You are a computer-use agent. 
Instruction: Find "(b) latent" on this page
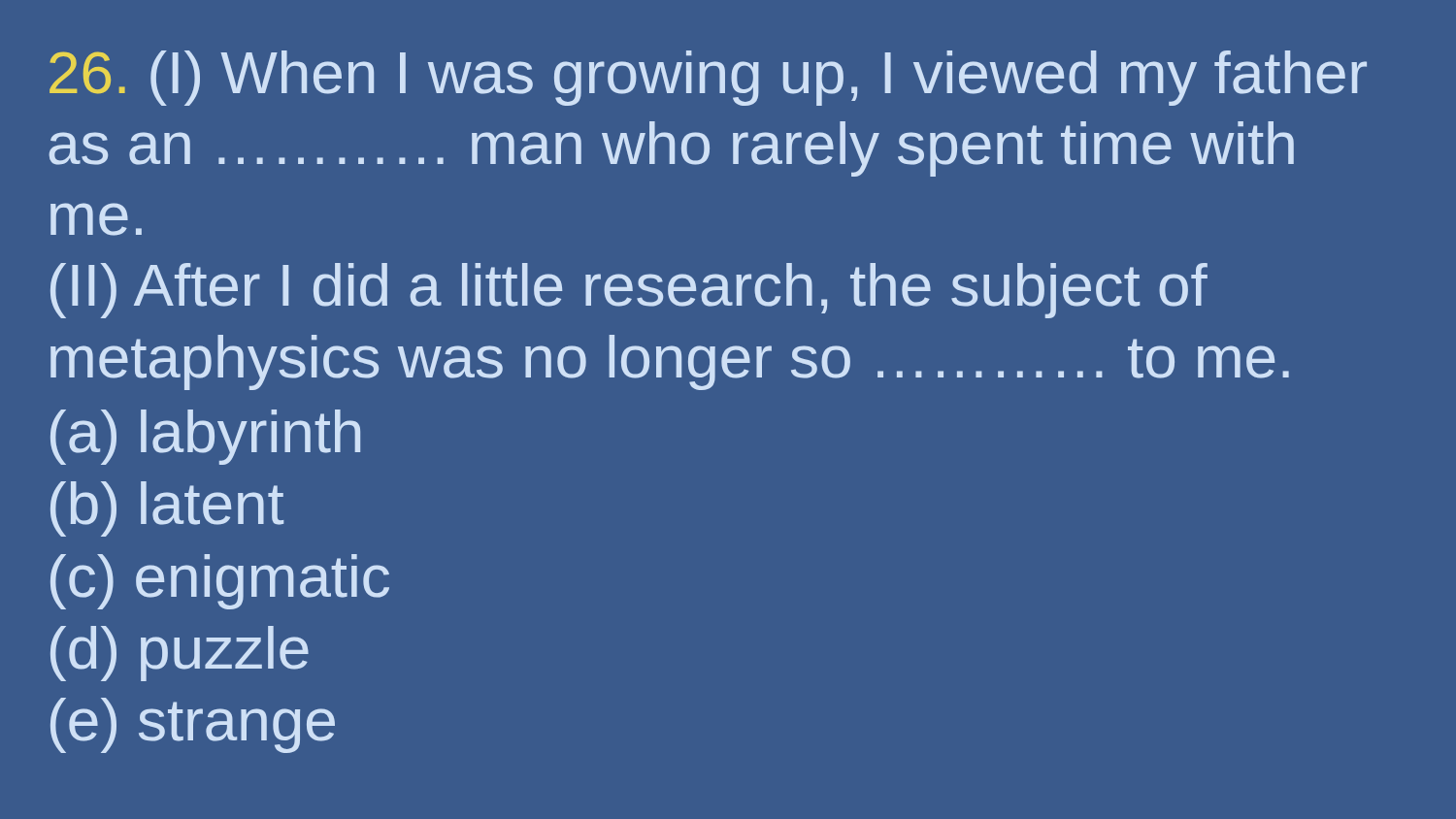(x=165, y=503)
